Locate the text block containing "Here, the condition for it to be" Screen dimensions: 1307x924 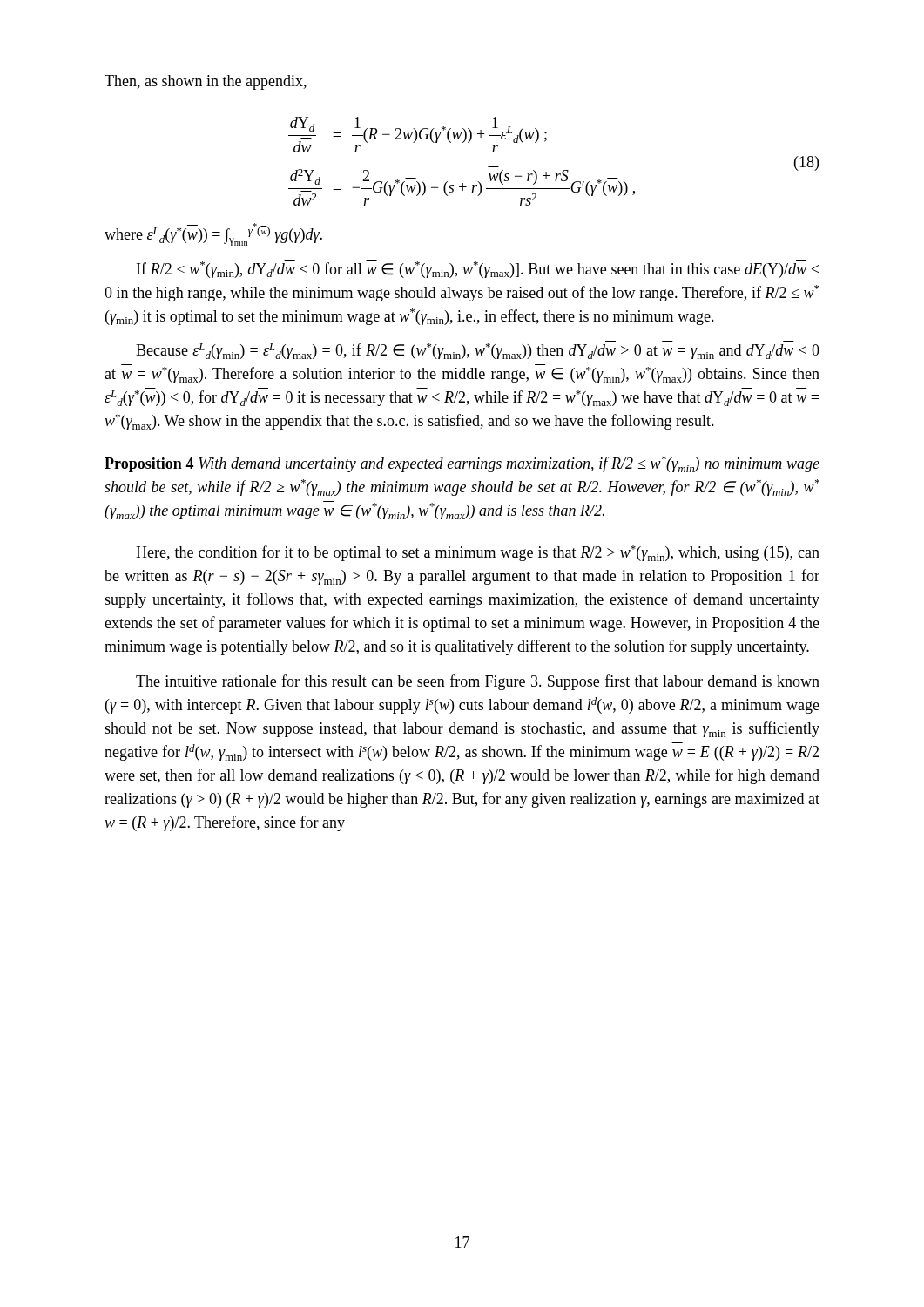tap(462, 600)
